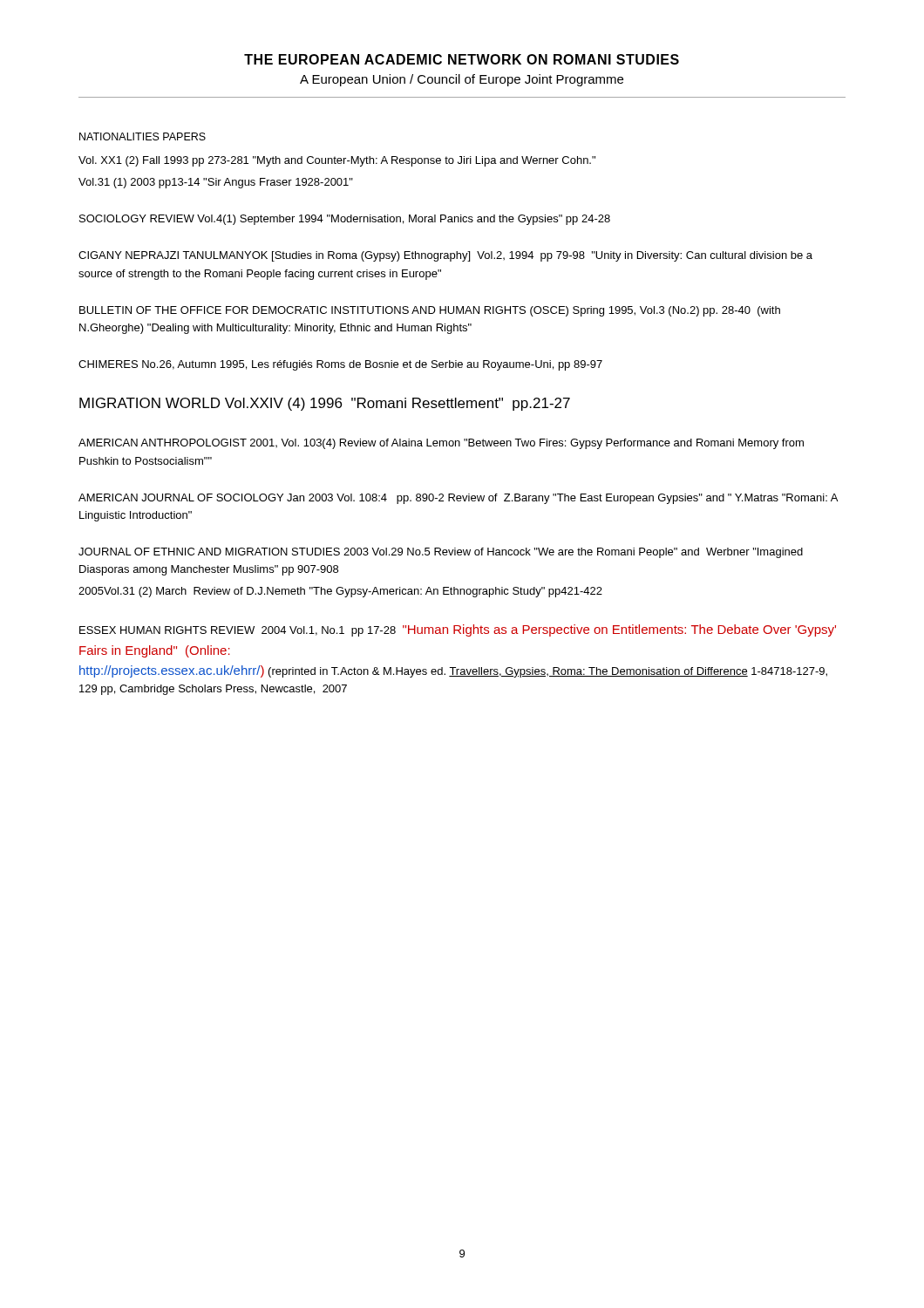Find the region starting "Vol. XX1 (2) Fall 1993 pp"
Image resolution: width=924 pixels, height=1308 pixels.
(337, 160)
